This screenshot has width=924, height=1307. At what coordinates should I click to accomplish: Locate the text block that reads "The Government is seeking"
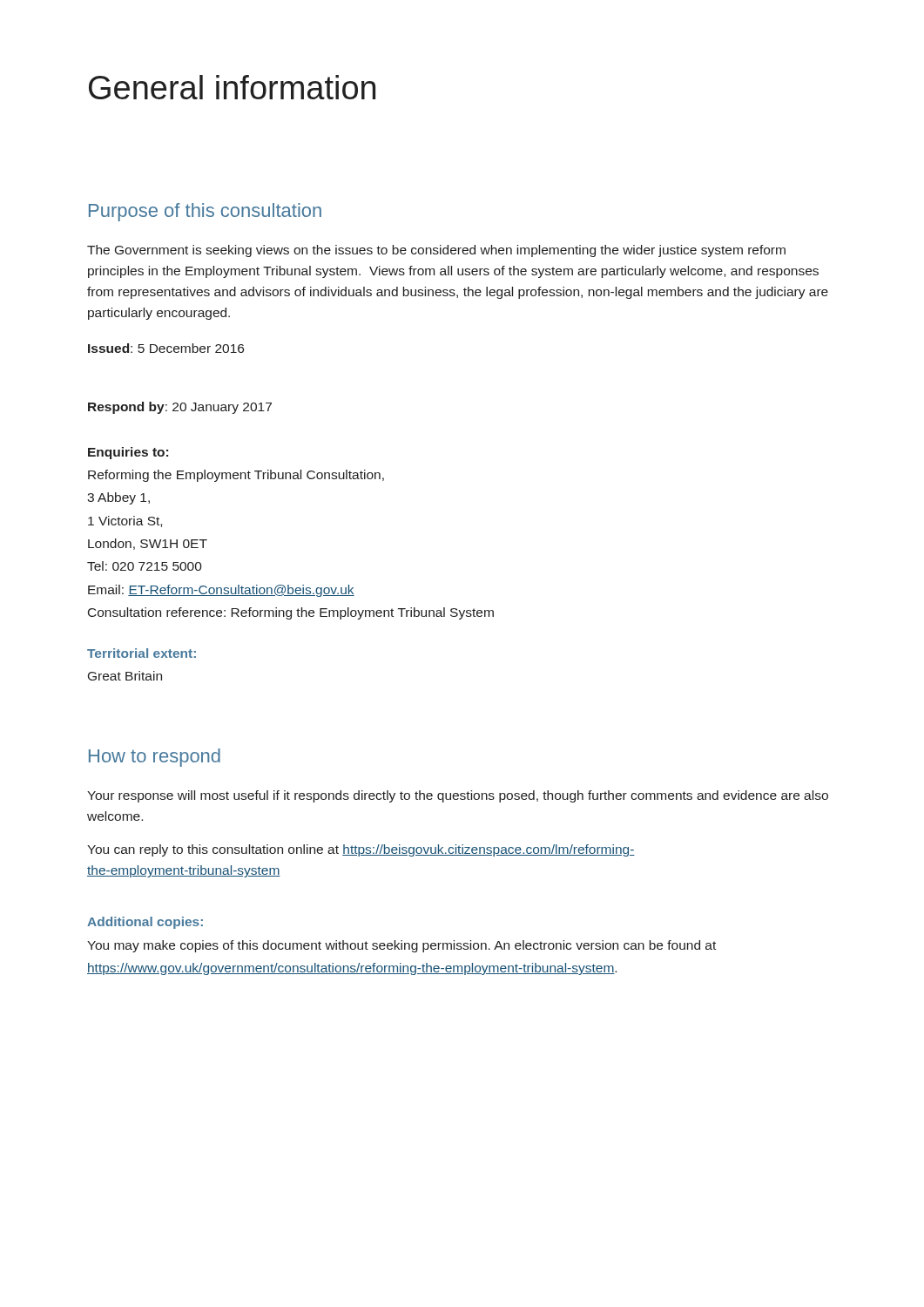(x=462, y=281)
